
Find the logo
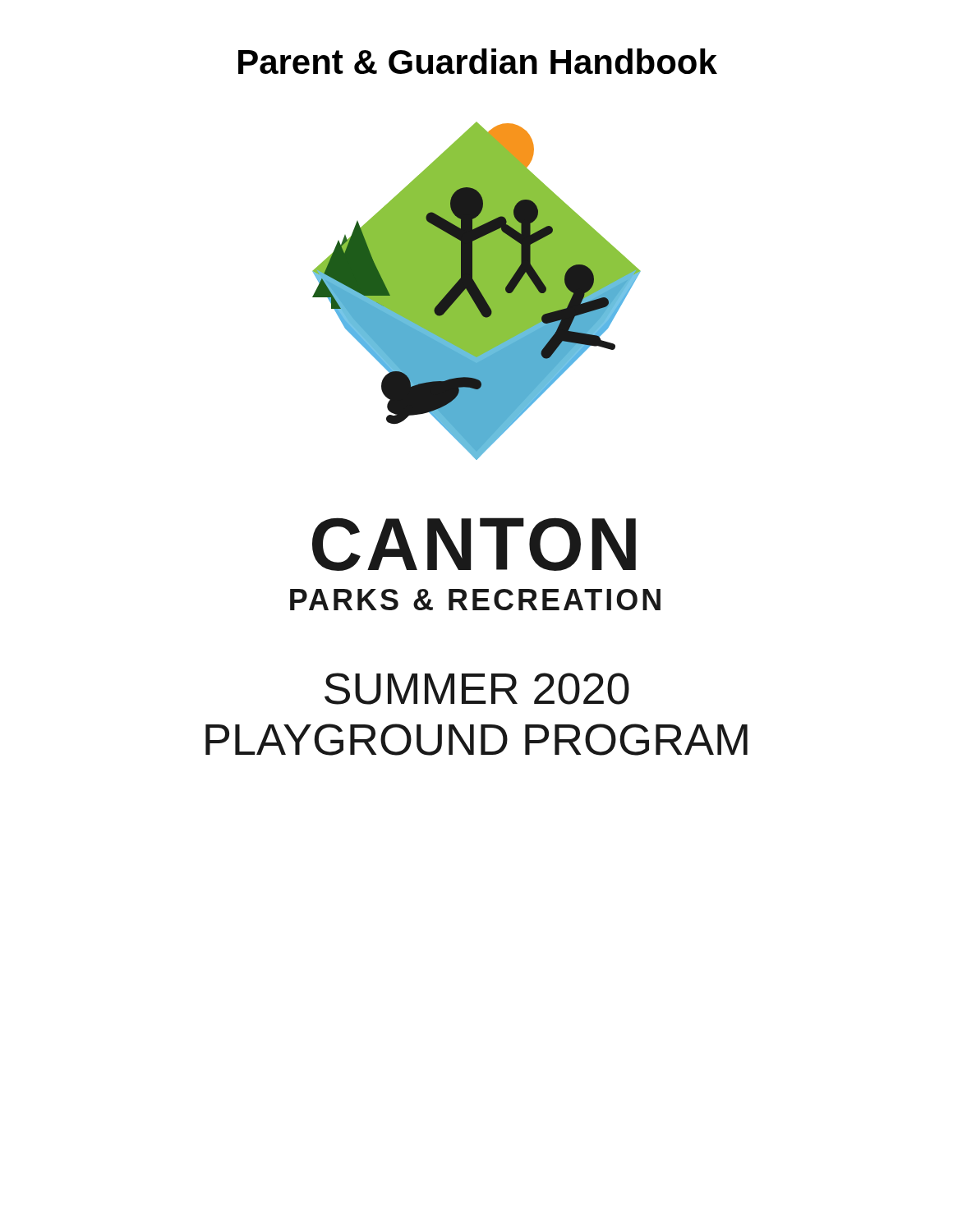pos(476,300)
